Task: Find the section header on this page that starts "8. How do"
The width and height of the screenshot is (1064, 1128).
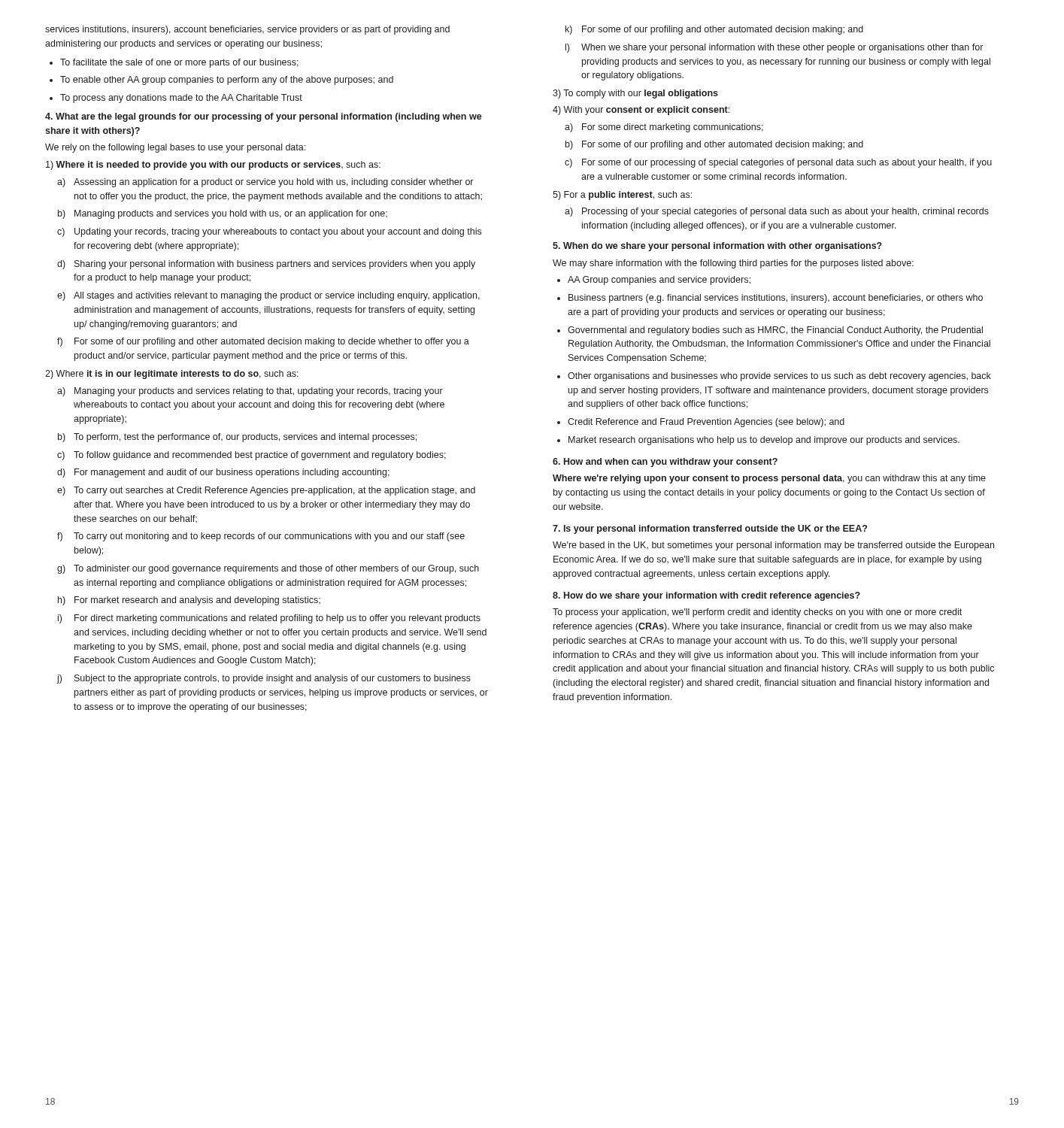Action: tap(774, 596)
